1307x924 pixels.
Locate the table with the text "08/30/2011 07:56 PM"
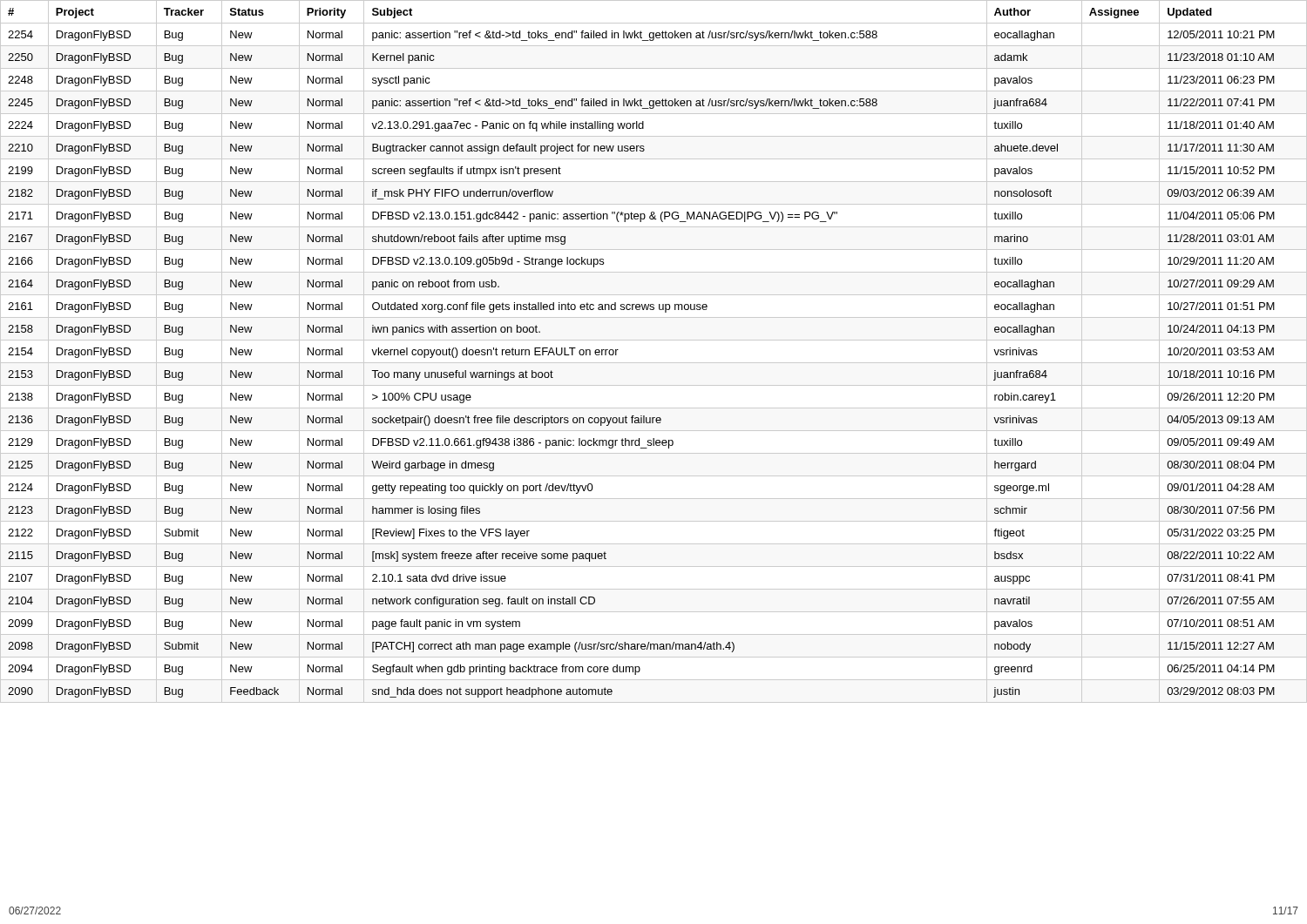point(654,351)
